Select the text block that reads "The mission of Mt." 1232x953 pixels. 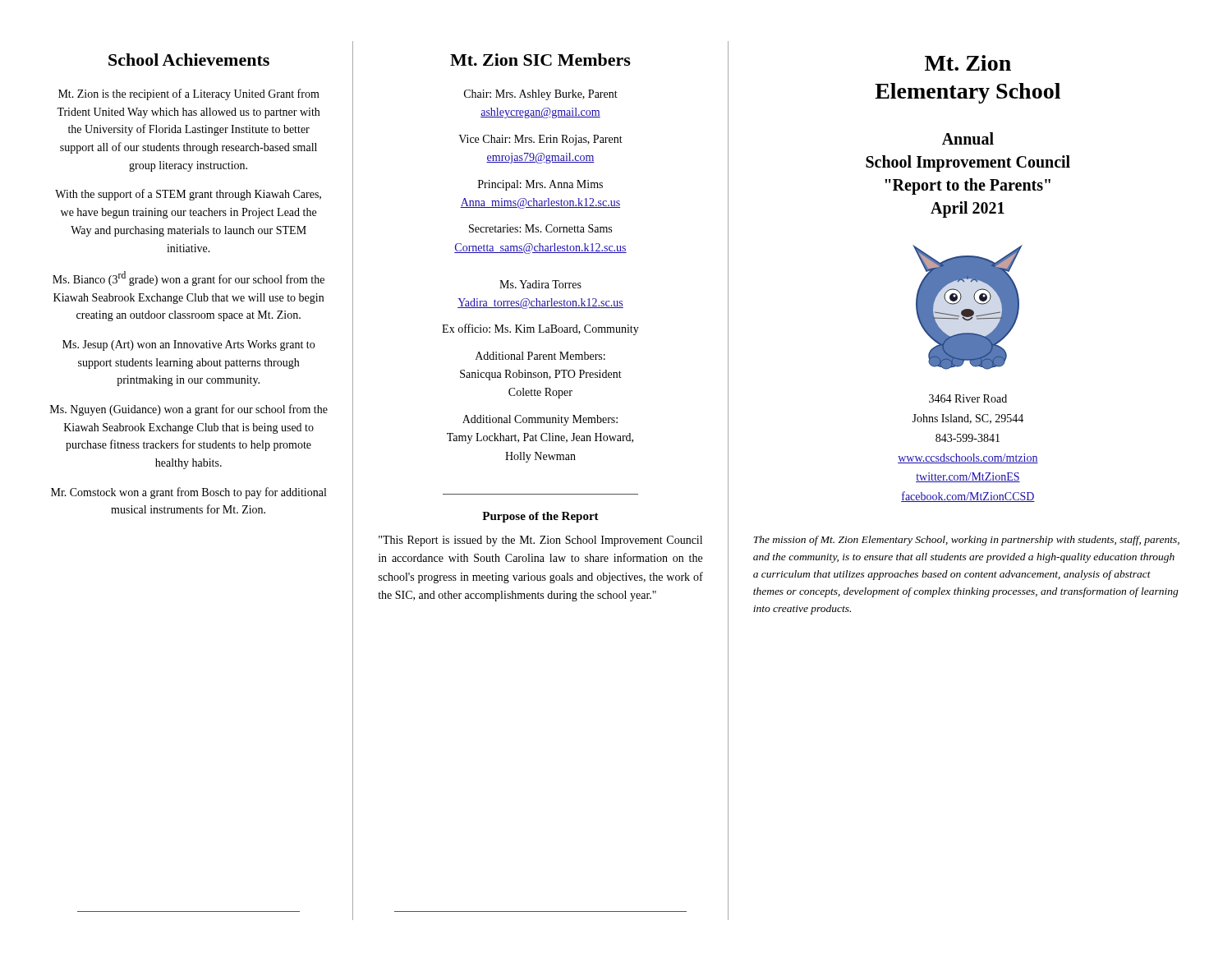click(x=968, y=574)
